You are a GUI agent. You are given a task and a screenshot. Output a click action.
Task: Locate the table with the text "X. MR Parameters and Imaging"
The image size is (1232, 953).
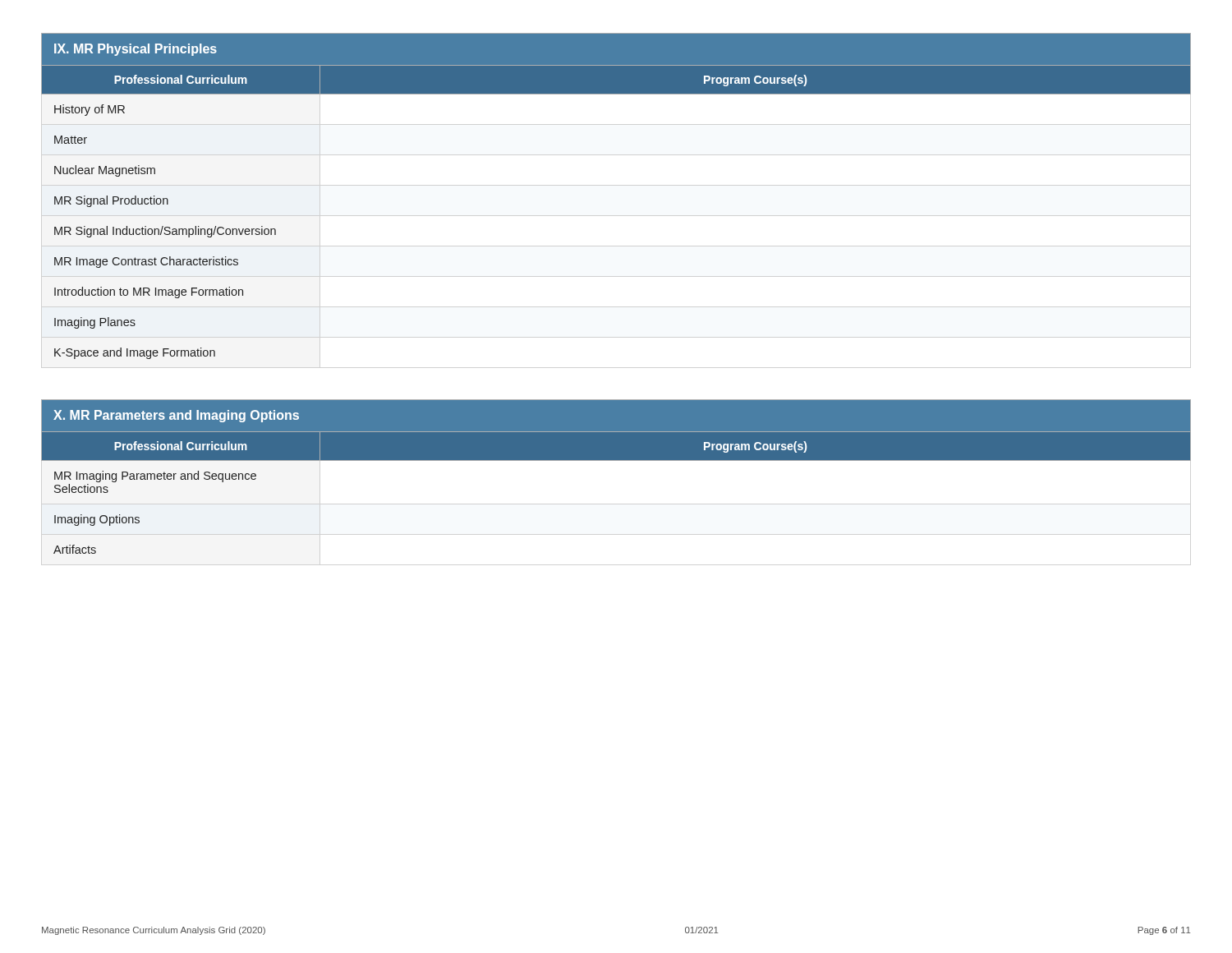[616, 482]
